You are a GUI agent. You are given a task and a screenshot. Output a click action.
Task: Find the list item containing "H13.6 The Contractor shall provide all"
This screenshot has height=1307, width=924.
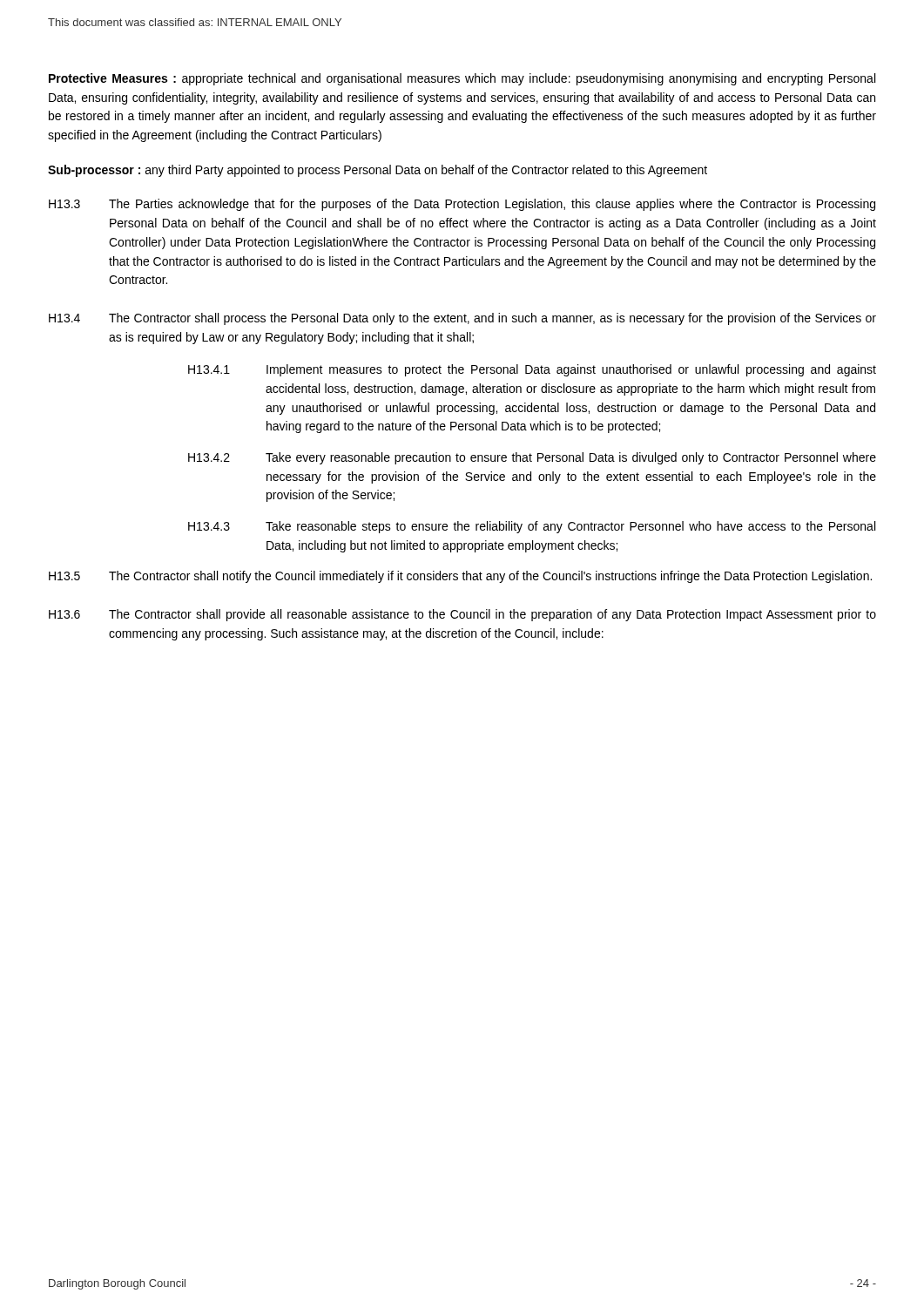[462, 625]
